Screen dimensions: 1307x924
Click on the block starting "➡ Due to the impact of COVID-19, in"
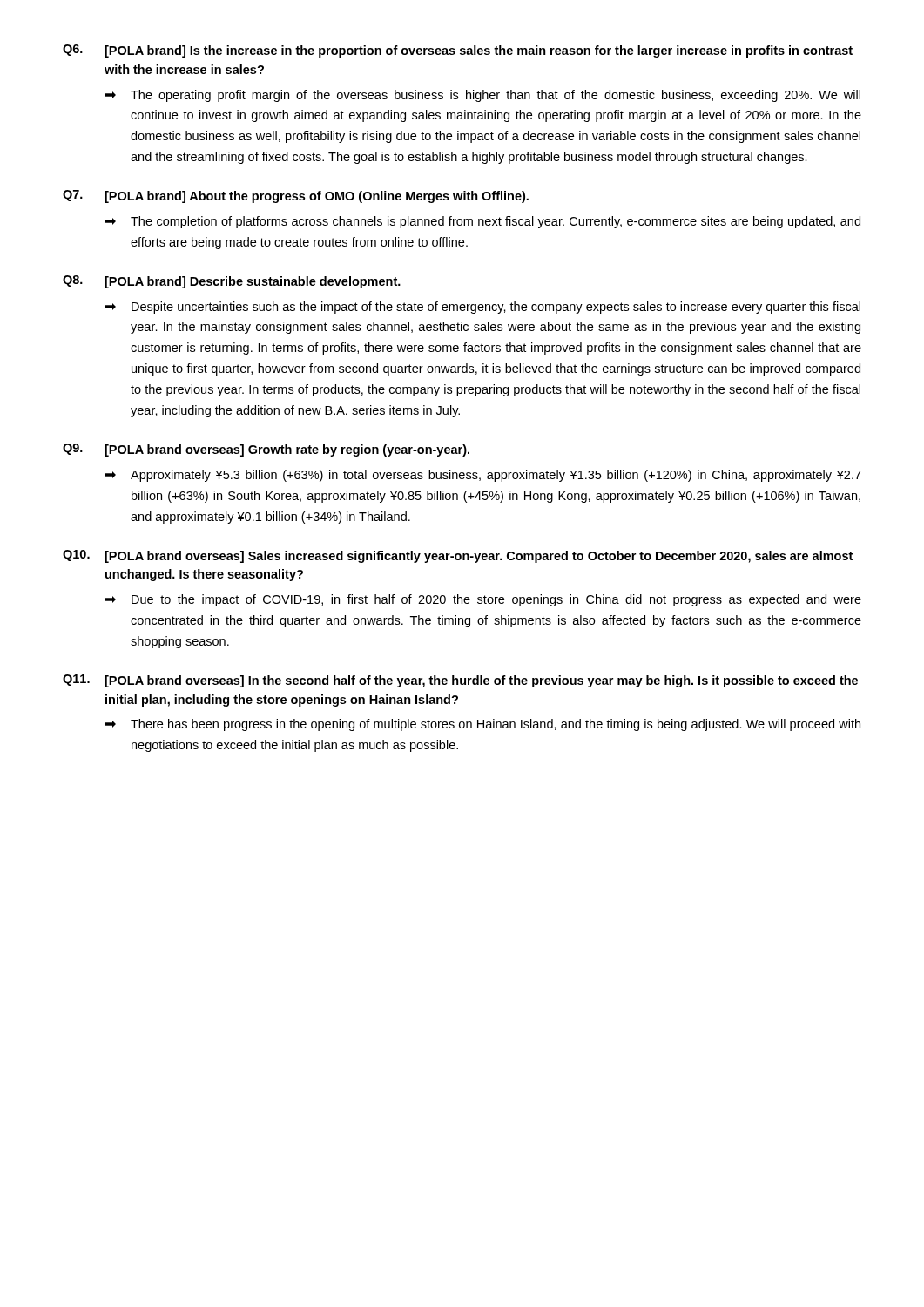[x=483, y=621]
